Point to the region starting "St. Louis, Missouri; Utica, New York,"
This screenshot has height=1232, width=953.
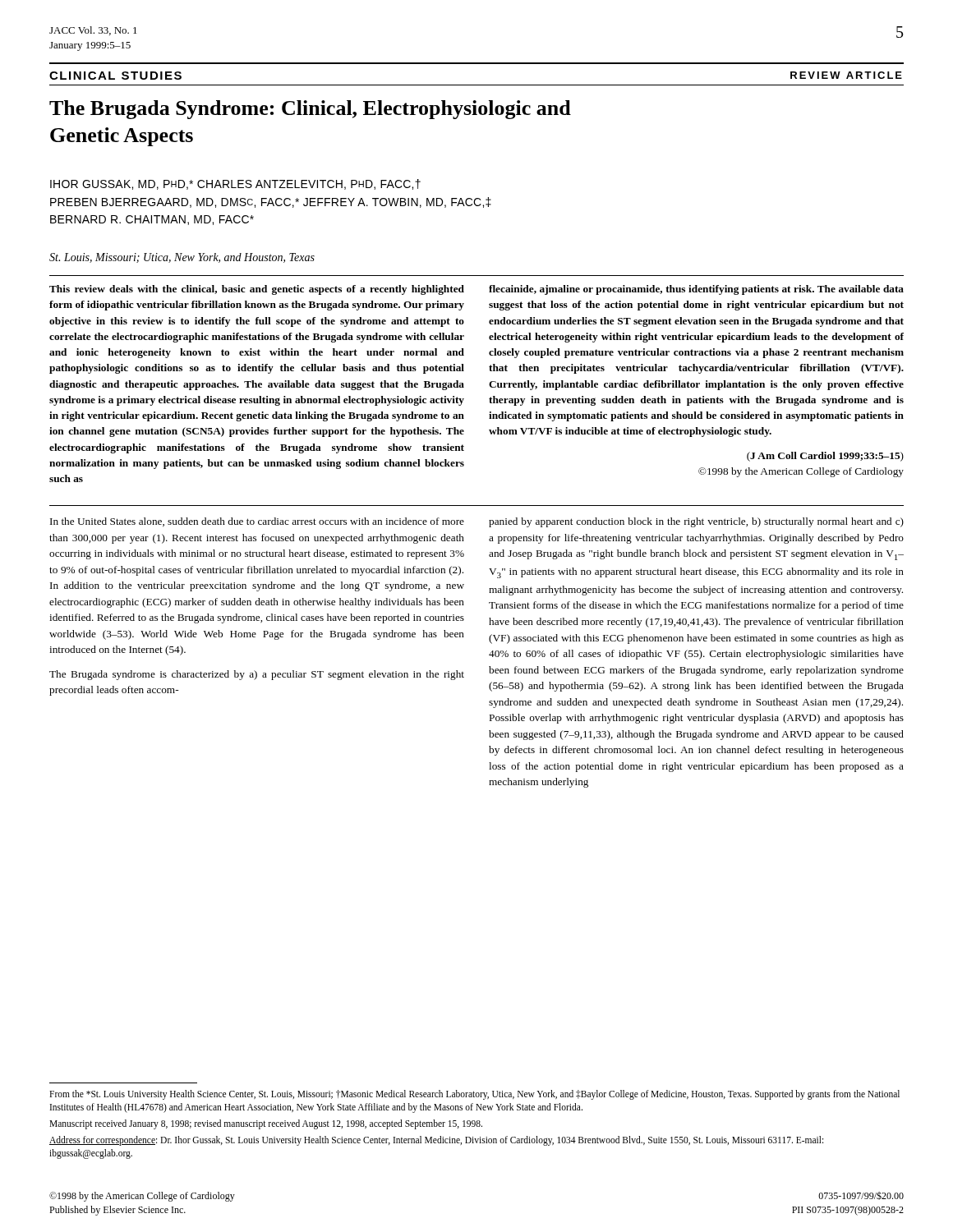pos(182,258)
